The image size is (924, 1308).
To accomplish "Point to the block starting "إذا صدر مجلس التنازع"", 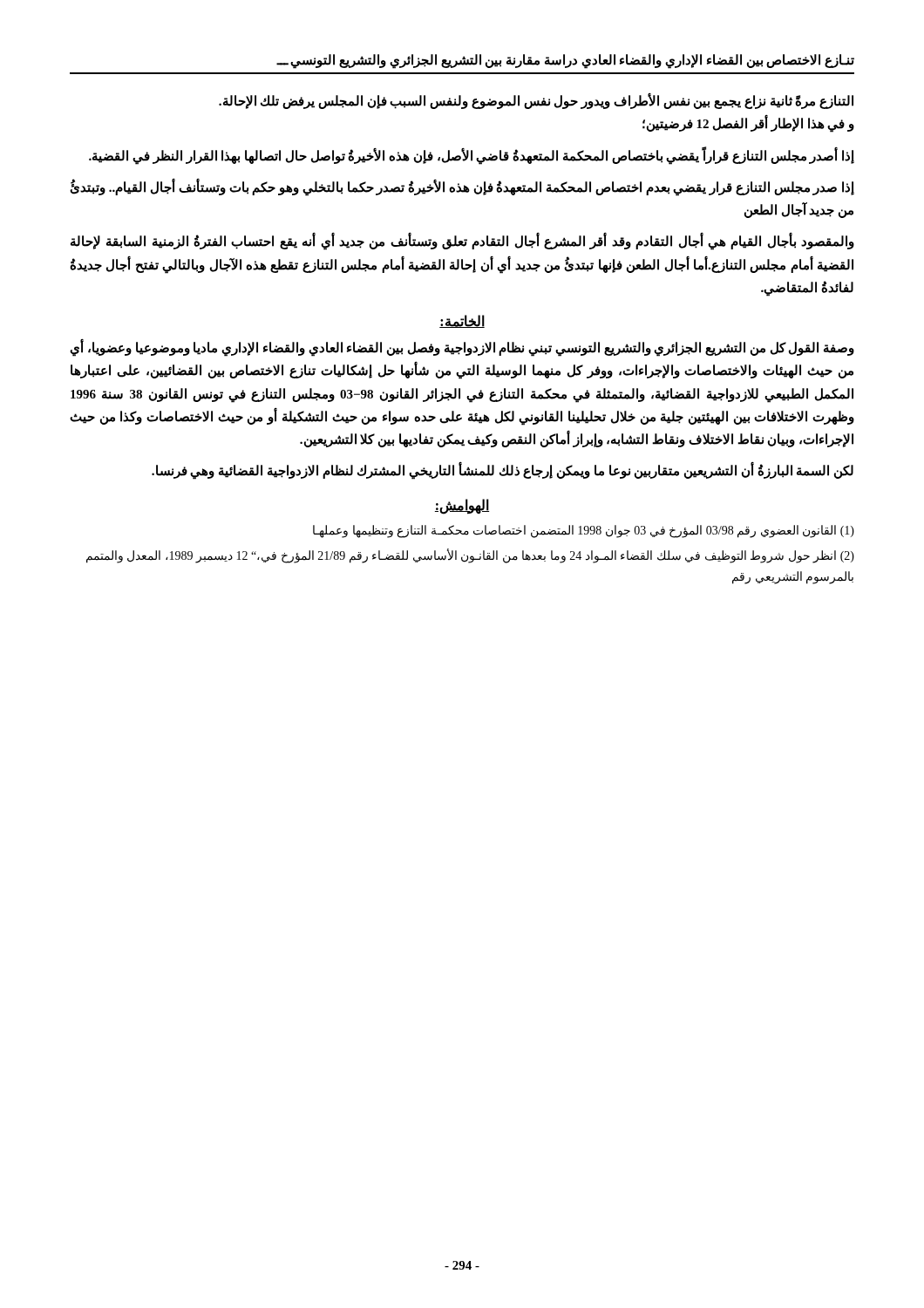I will point(462,199).
